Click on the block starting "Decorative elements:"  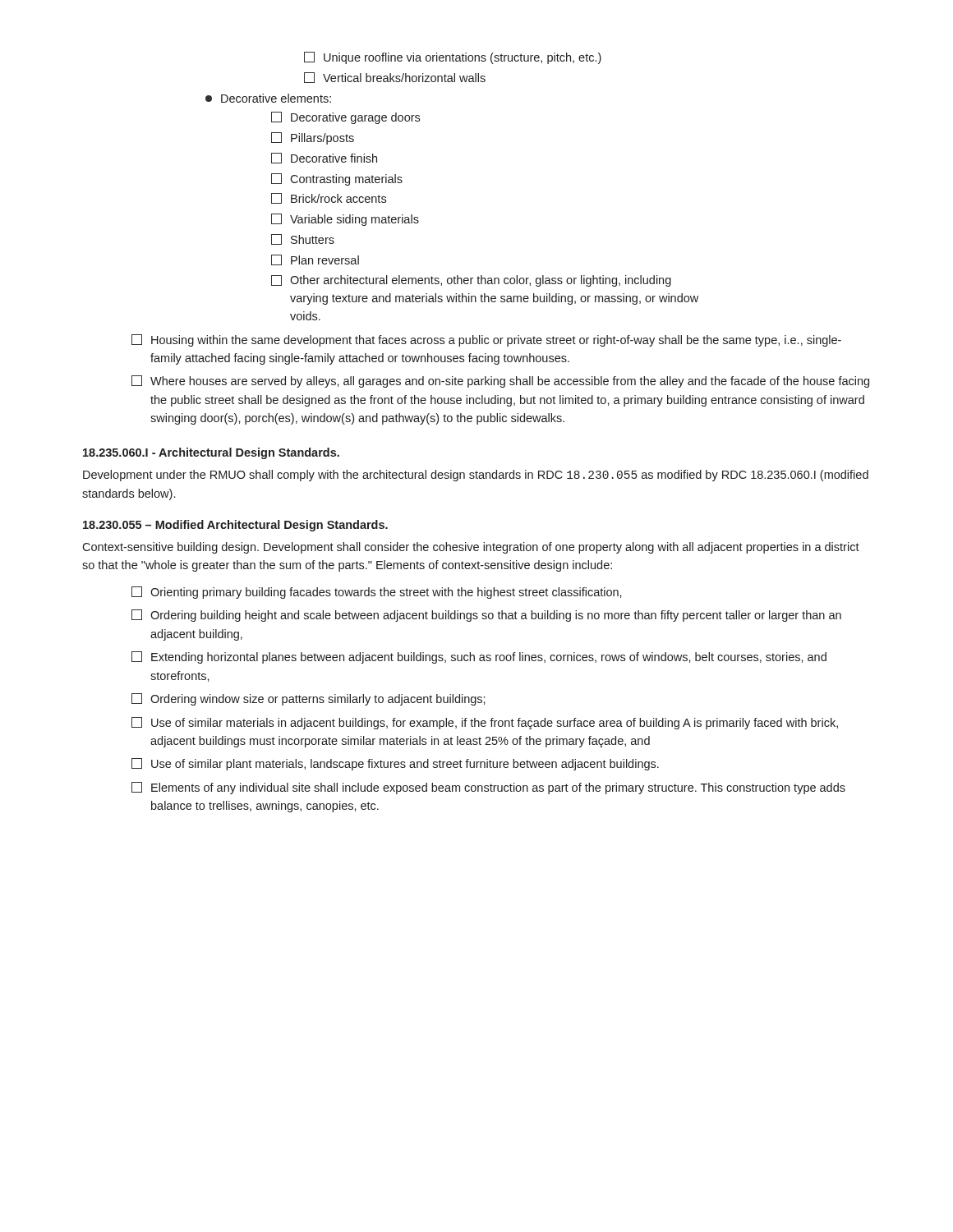coord(269,99)
